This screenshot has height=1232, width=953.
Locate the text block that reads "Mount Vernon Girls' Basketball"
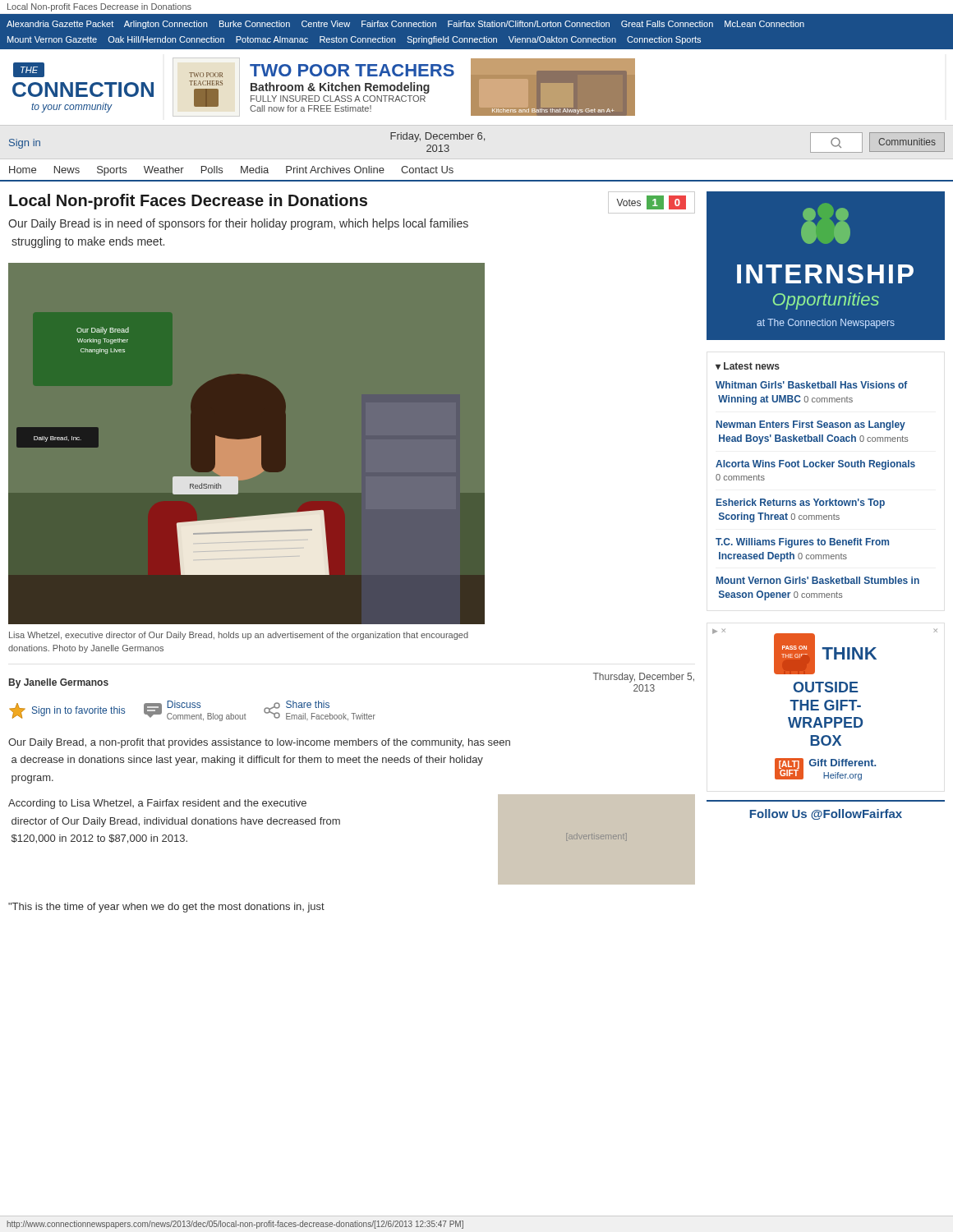click(x=818, y=588)
